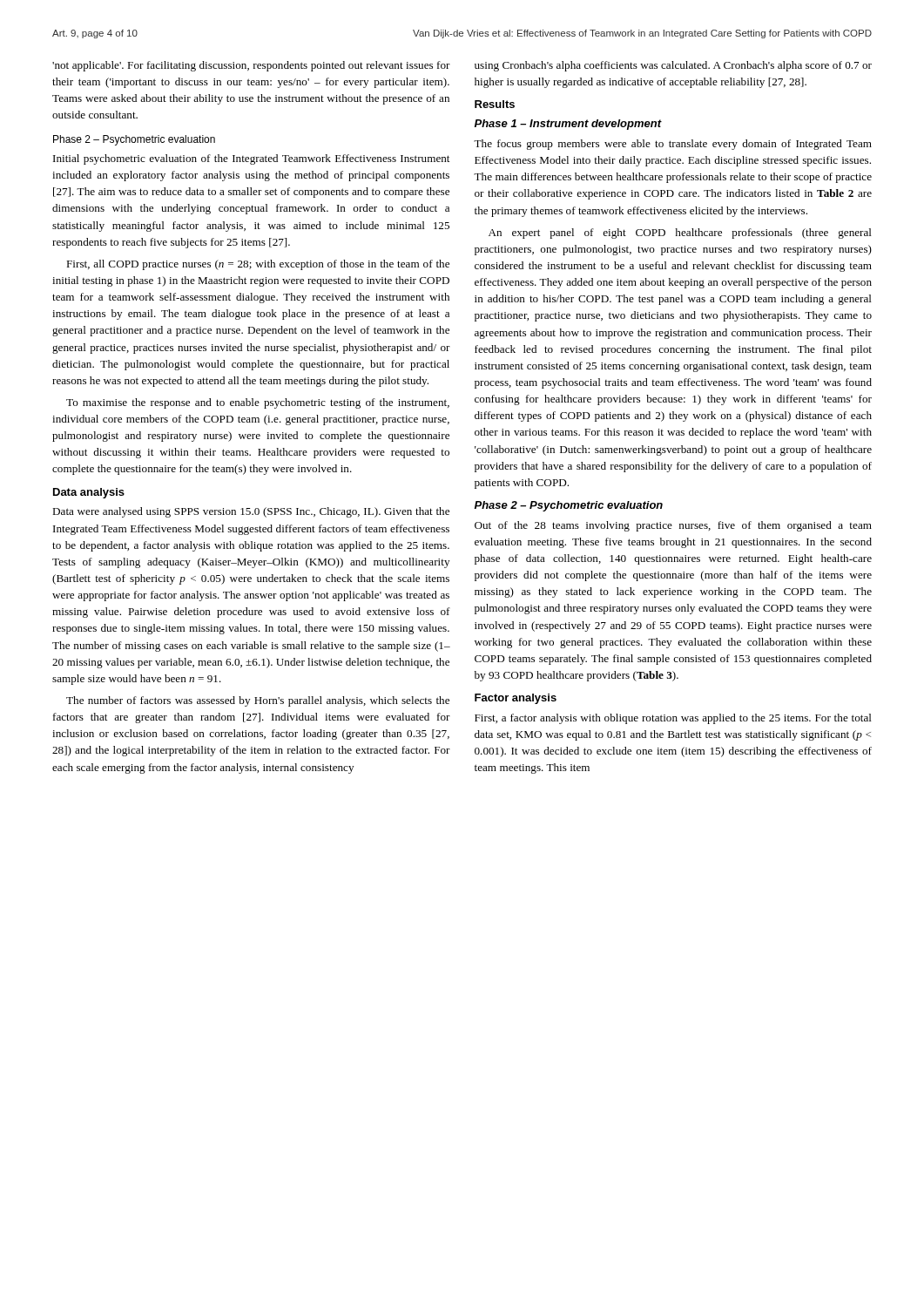Locate the passage starting "The focus group members were able"
Screen dimensions: 1307x924
[673, 313]
